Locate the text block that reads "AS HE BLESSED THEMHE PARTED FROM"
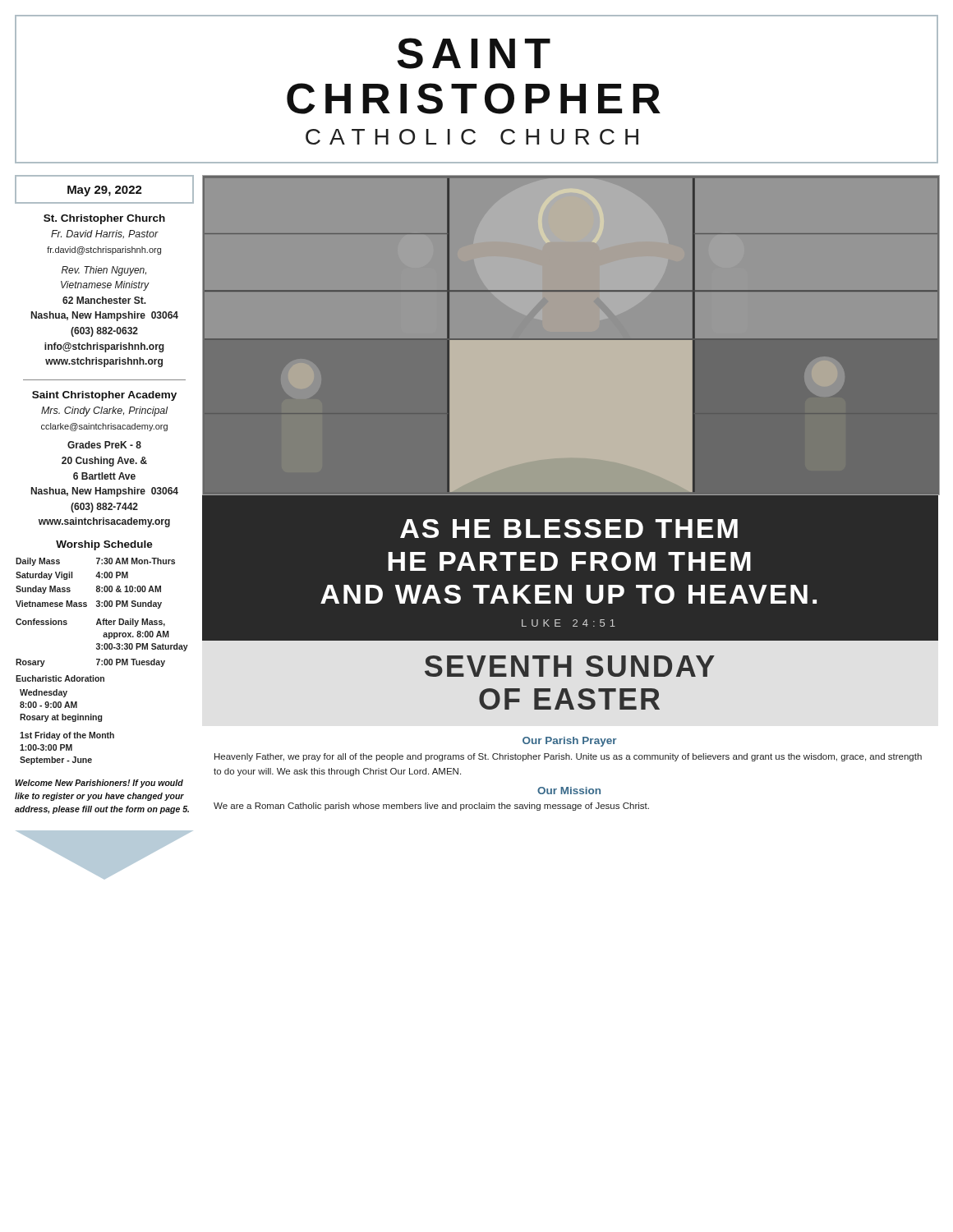This screenshot has height=1232, width=953. pos(570,561)
